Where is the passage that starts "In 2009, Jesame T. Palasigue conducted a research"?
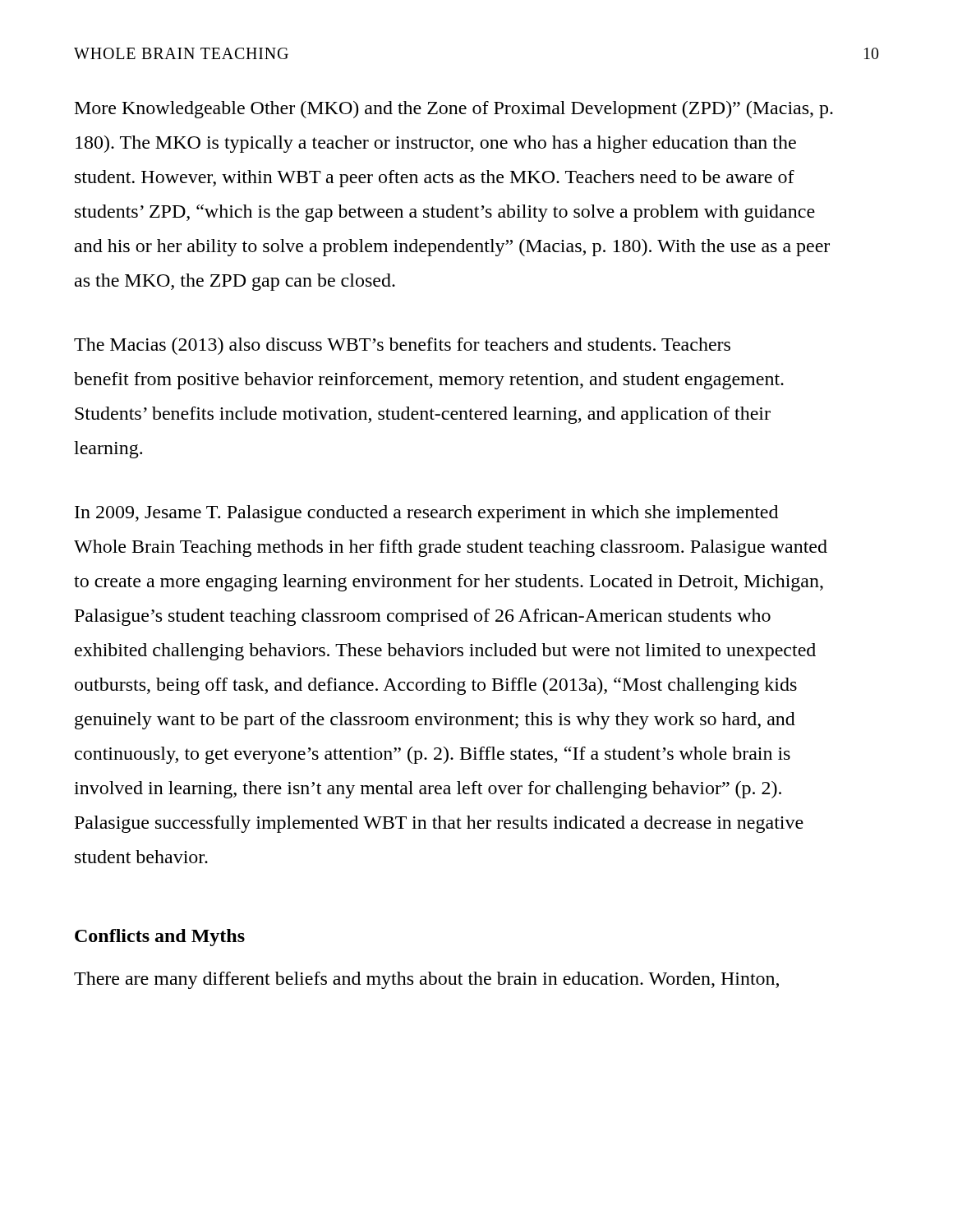953x1232 pixels. 476,684
